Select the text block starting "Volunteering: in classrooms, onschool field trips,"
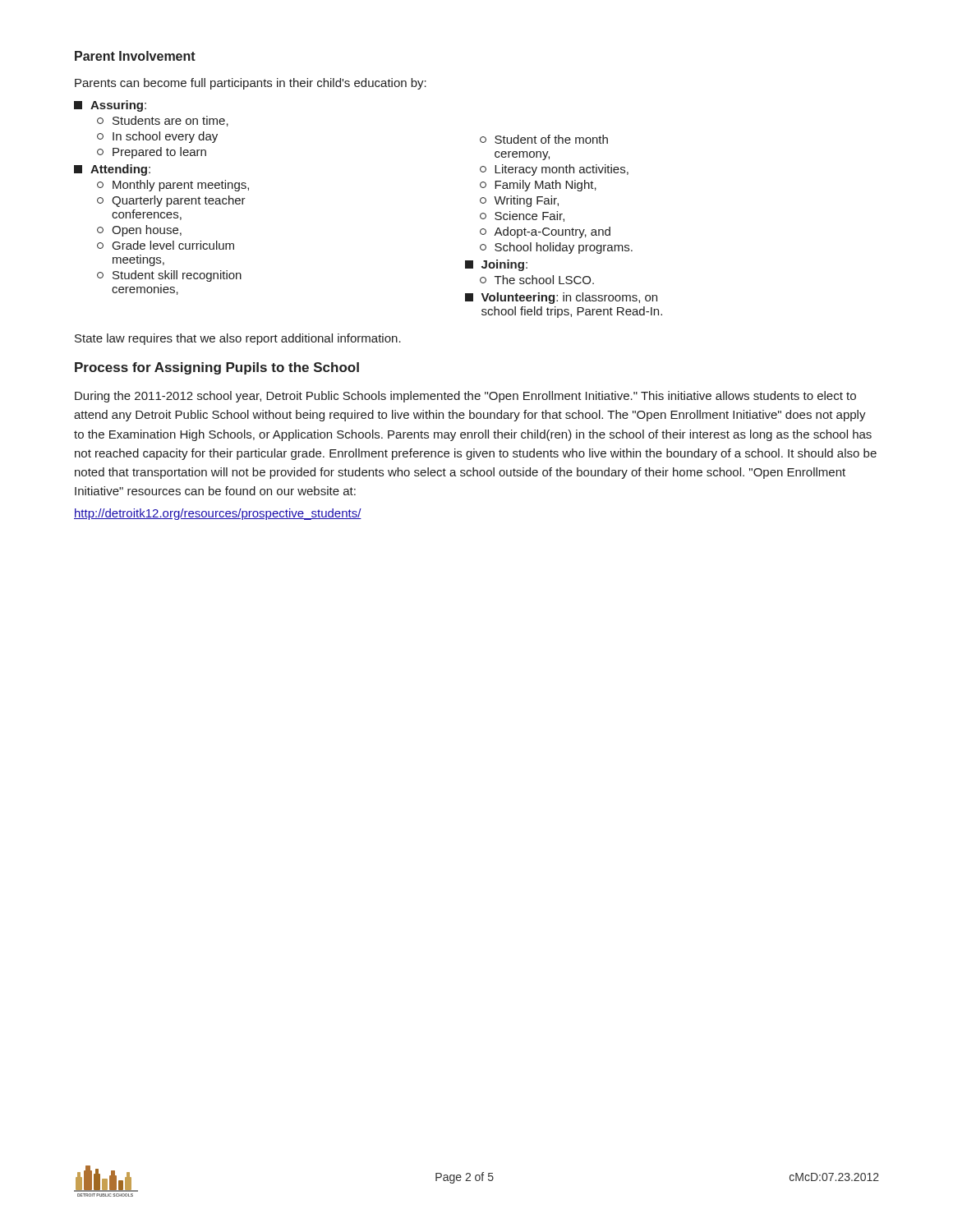Screen dimensions: 1232x953 [561, 298]
